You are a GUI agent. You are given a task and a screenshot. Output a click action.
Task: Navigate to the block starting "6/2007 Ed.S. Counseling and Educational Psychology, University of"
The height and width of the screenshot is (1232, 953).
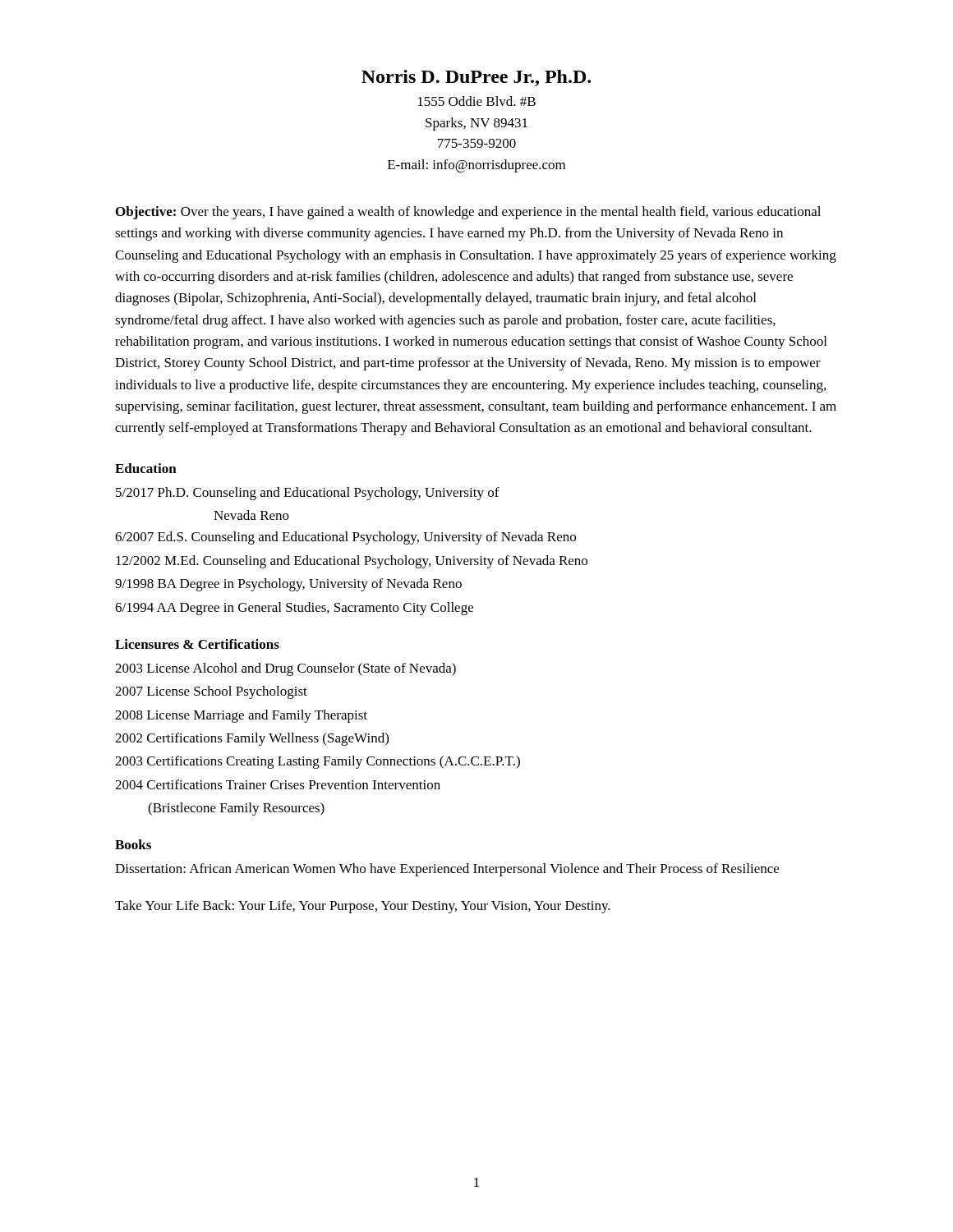(346, 537)
